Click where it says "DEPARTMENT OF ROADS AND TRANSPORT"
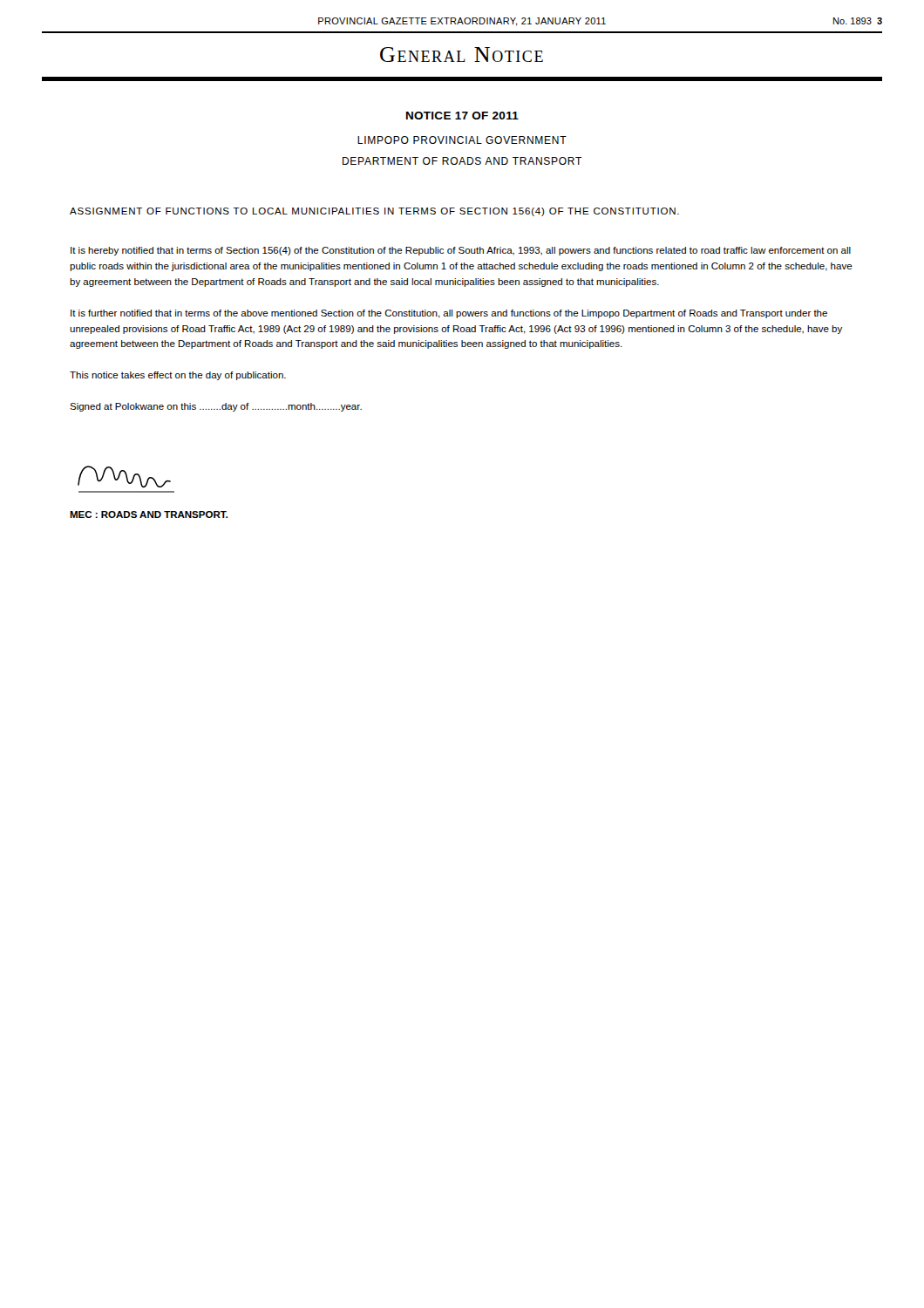This screenshot has width=924, height=1308. click(x=462, y=161)
